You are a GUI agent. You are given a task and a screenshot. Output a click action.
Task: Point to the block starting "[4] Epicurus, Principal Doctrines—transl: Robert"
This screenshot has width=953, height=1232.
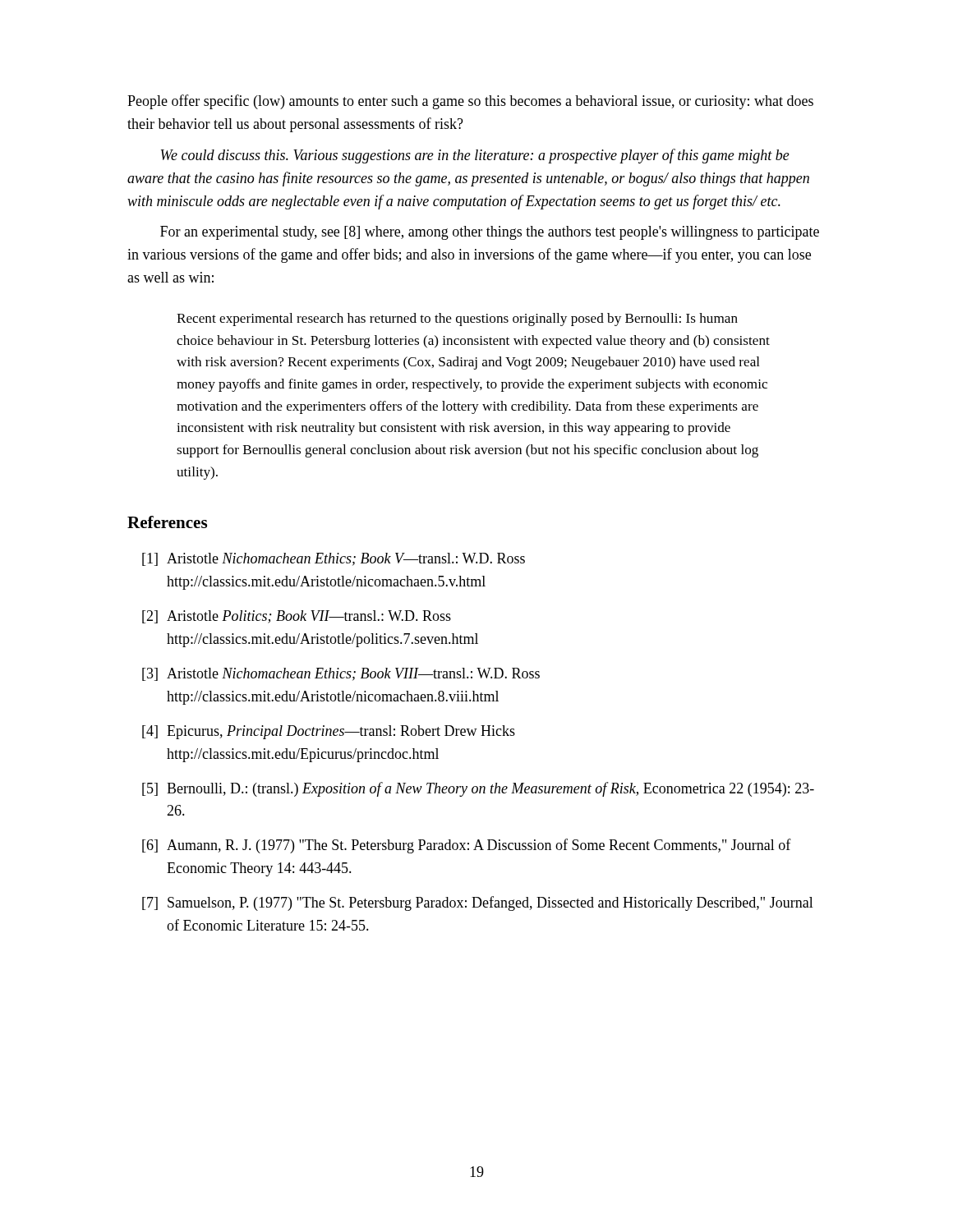(476, 743)
